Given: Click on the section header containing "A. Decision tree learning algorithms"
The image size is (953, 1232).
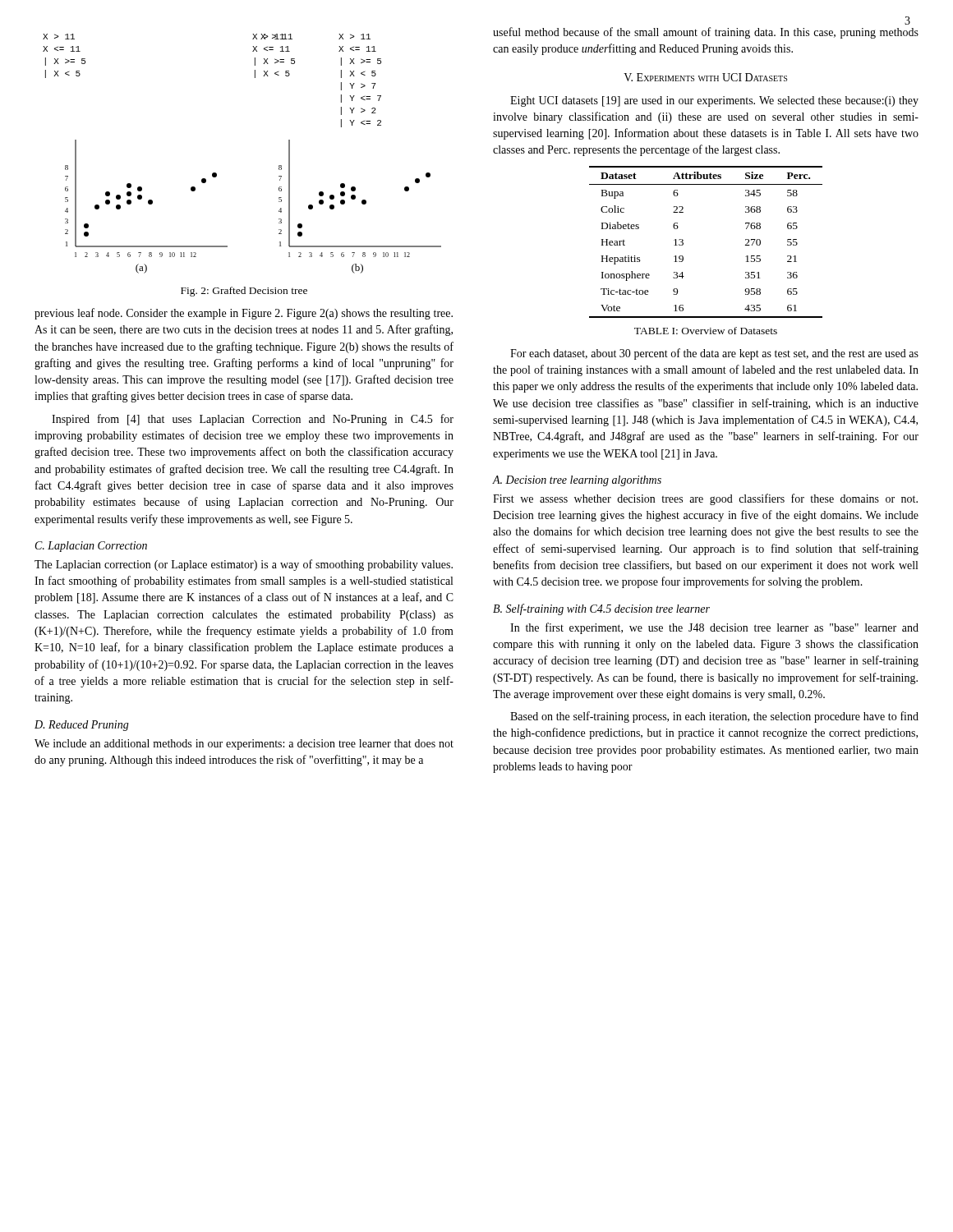Looking at the screenshot, I should coord(577,480).
